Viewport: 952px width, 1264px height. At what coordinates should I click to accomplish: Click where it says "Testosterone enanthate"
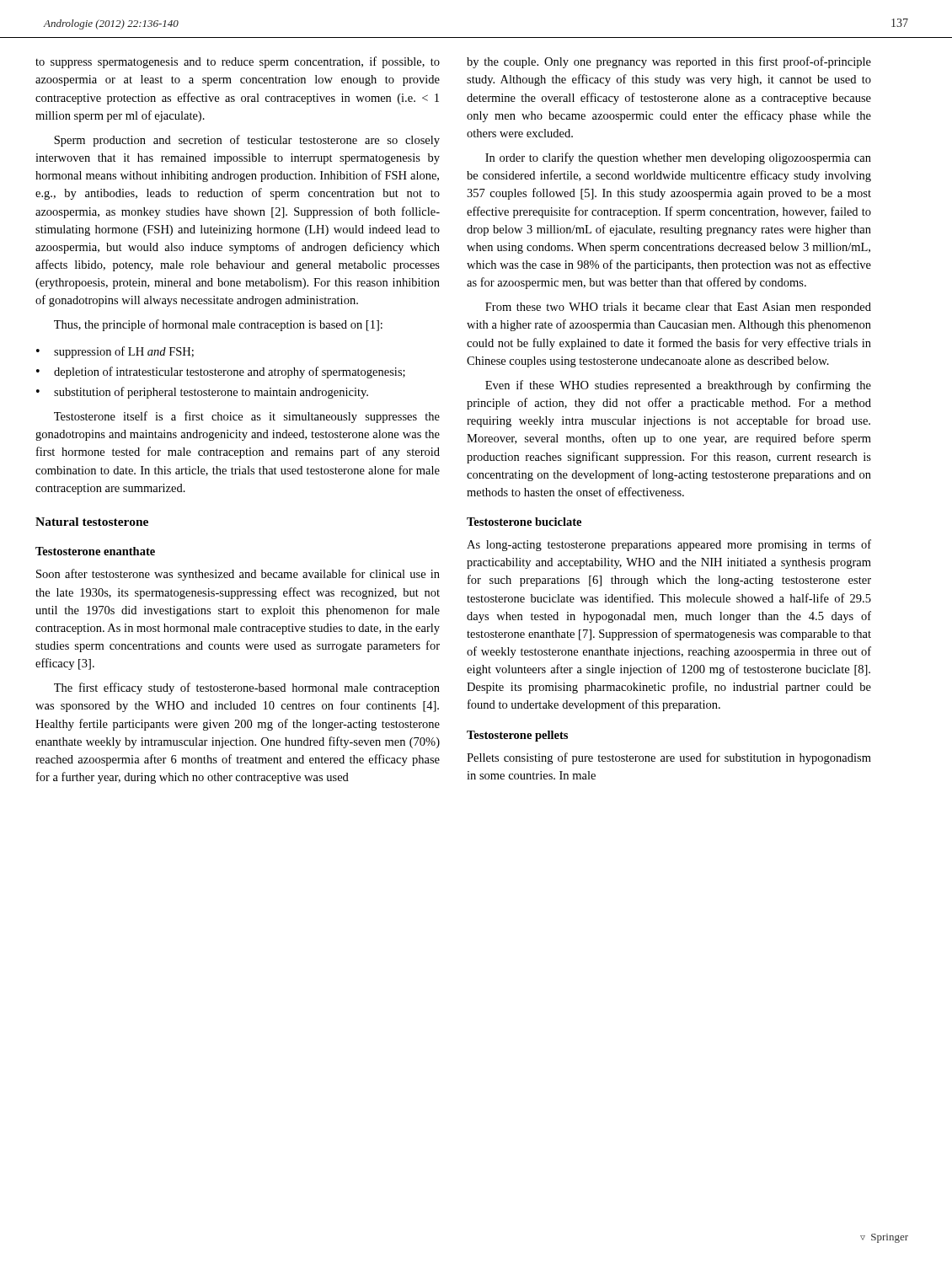[x=95, y=551]
